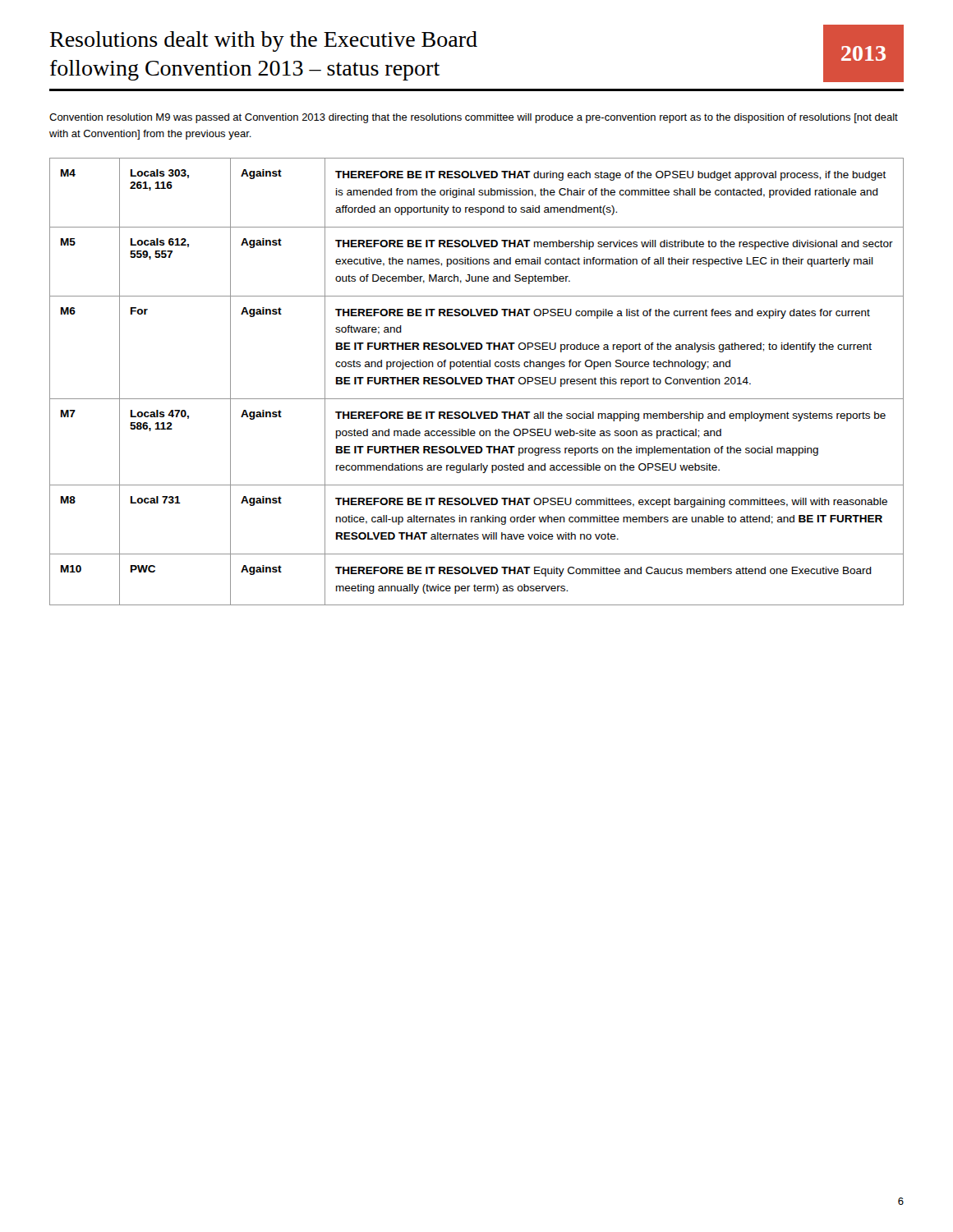
Task: Navigate to the passage starting "Resolutions dealt with by the Executive Board"
Action: [263, 53]
